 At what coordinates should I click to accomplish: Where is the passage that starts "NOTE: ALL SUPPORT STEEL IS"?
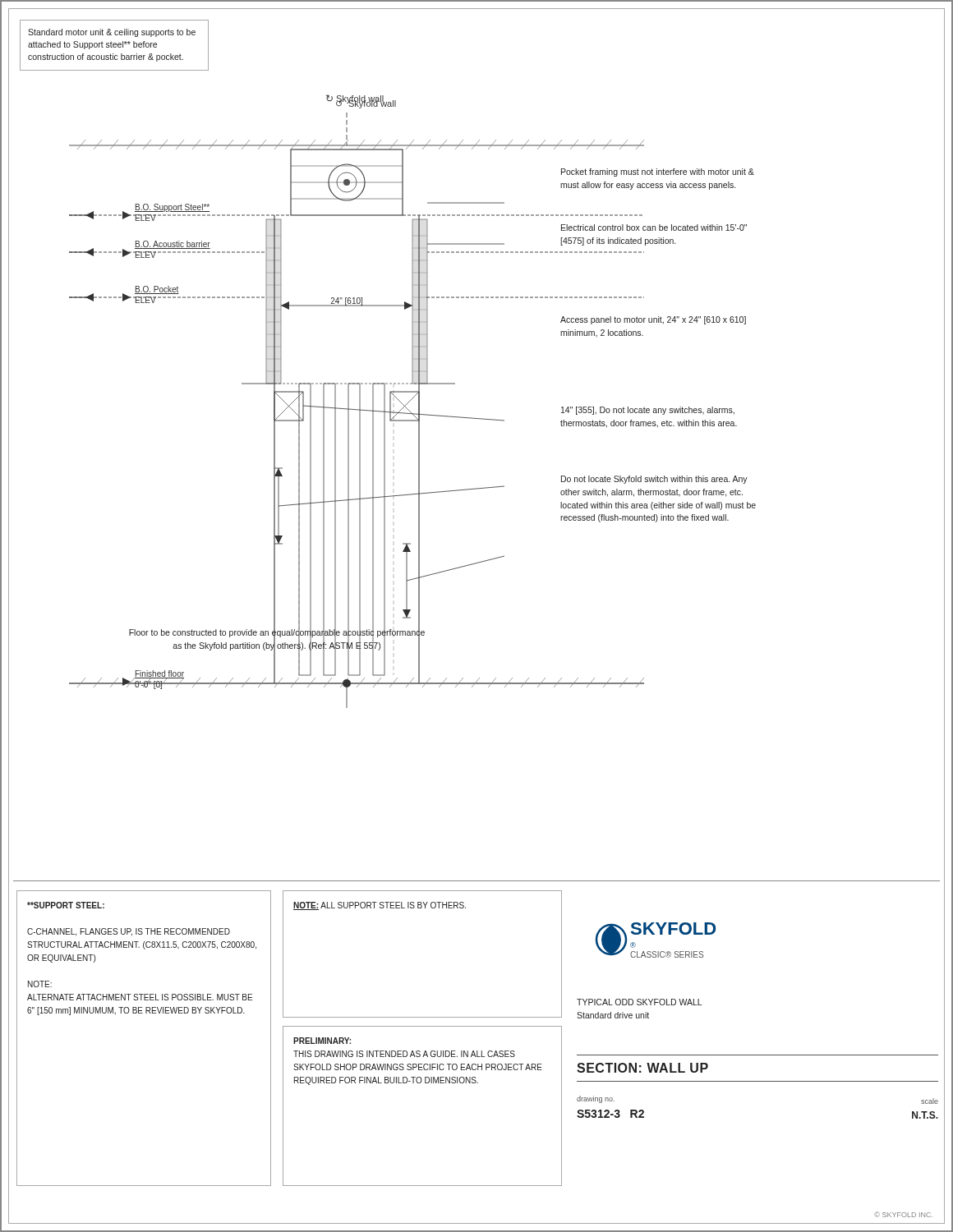pos(380,906)
